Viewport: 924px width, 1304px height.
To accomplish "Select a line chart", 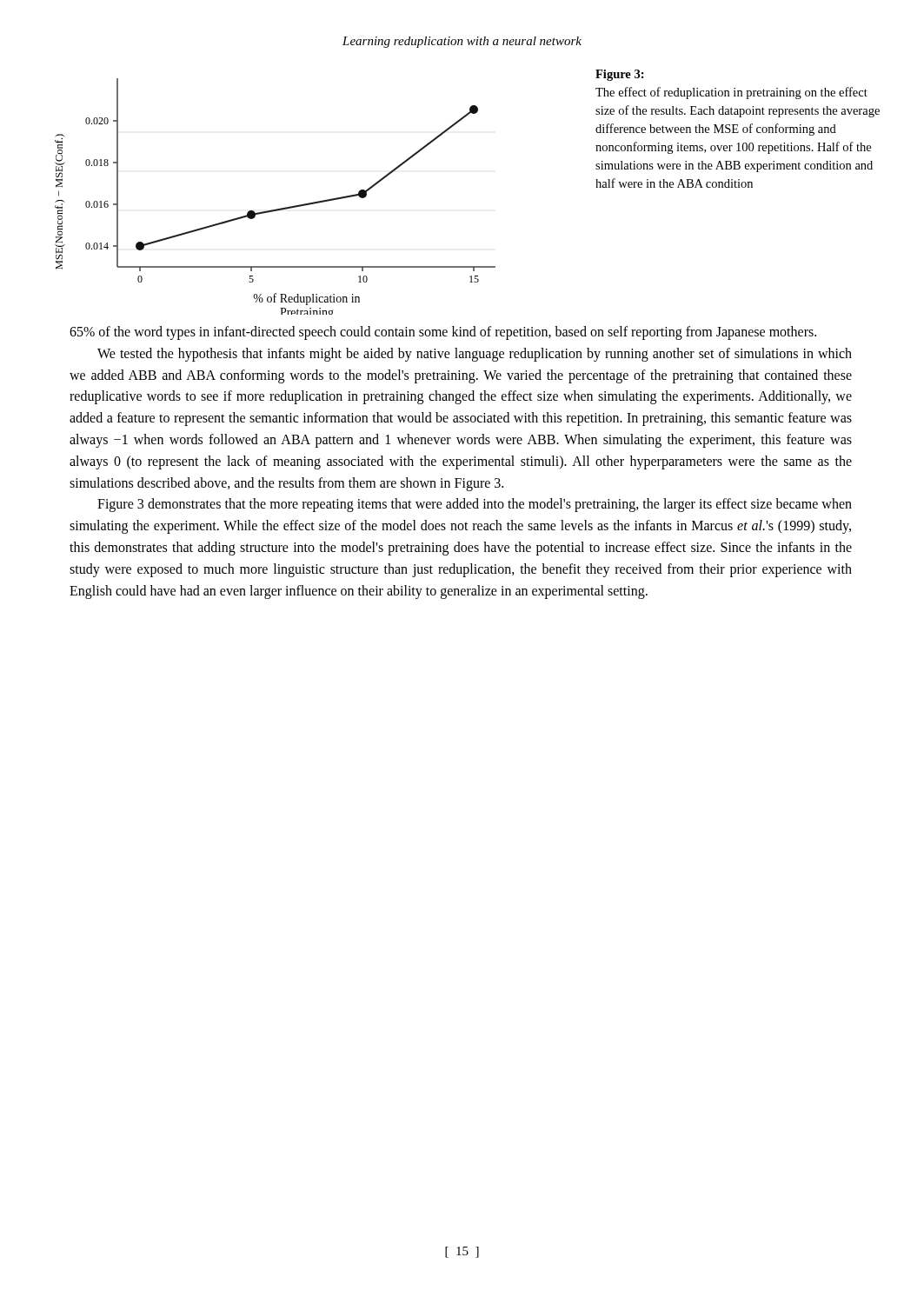I will (x=322, y=192).
